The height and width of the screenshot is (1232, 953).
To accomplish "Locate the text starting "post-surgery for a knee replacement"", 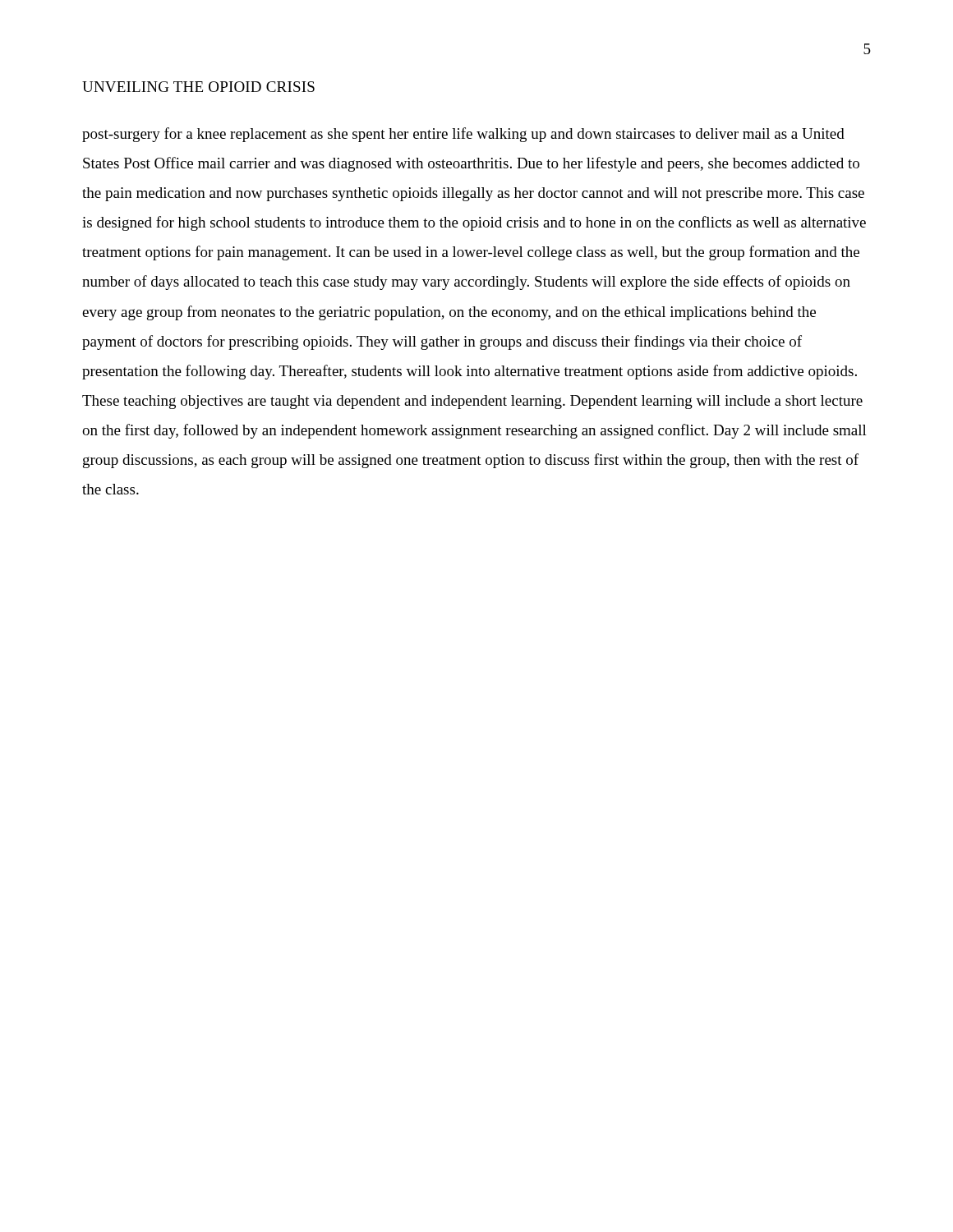I will point(474,311).
